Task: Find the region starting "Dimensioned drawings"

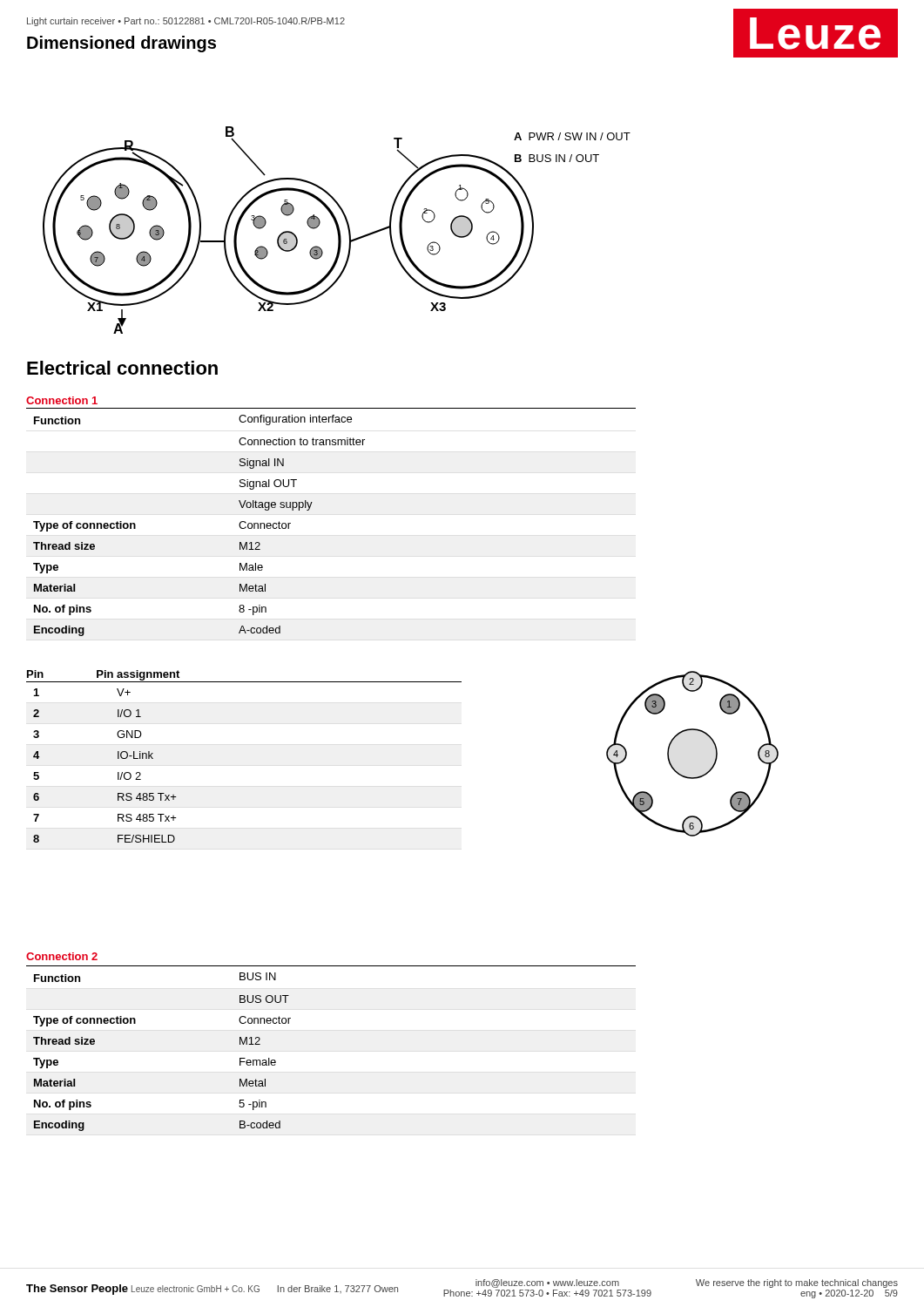Action: (121, 43)
